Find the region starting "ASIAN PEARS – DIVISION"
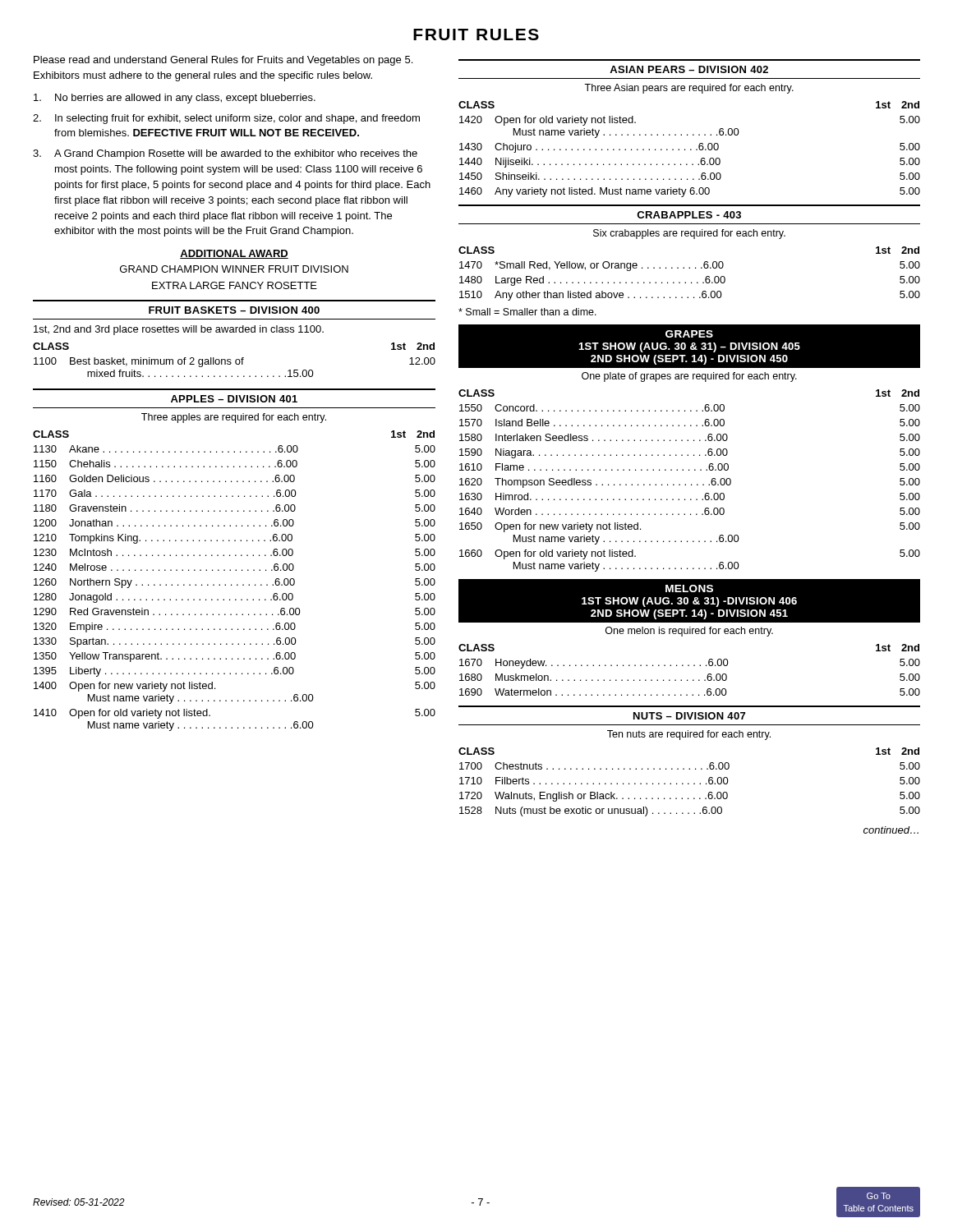 [689, 69]
